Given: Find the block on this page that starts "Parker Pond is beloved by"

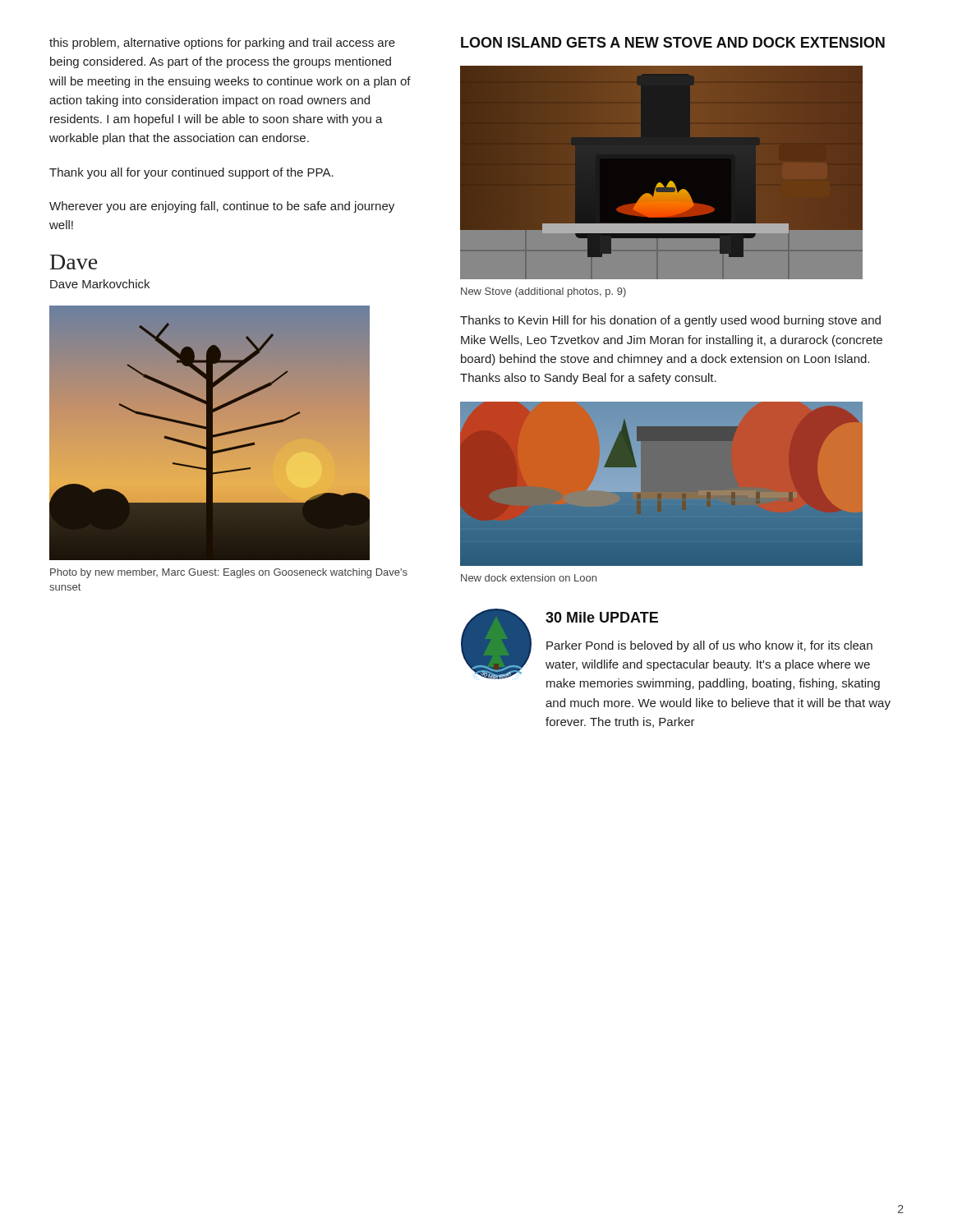Looking at the screenshot, I should tap(725, 683).
